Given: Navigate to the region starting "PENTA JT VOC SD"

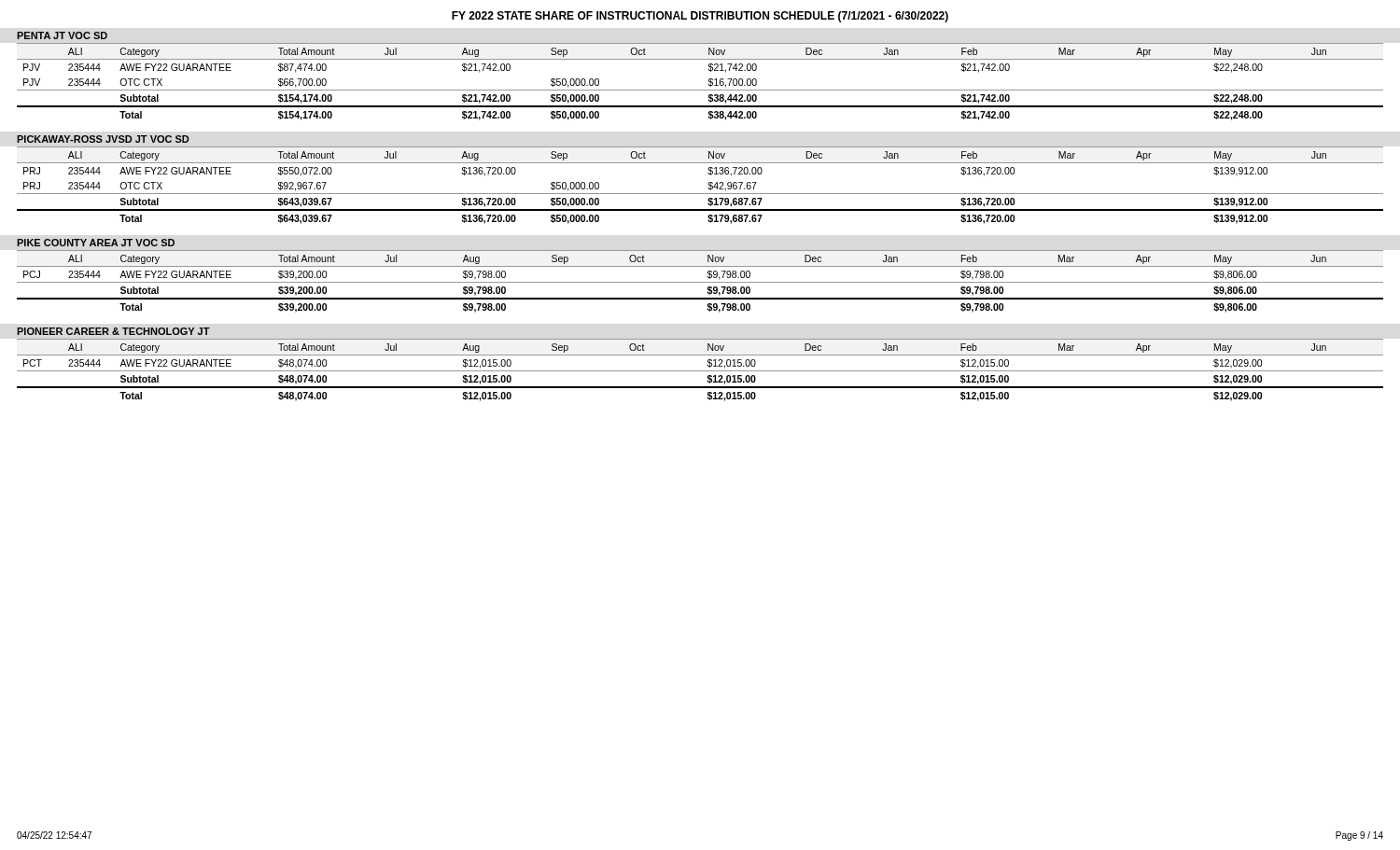Looking at the screenshot, I should tap(62, 35).
